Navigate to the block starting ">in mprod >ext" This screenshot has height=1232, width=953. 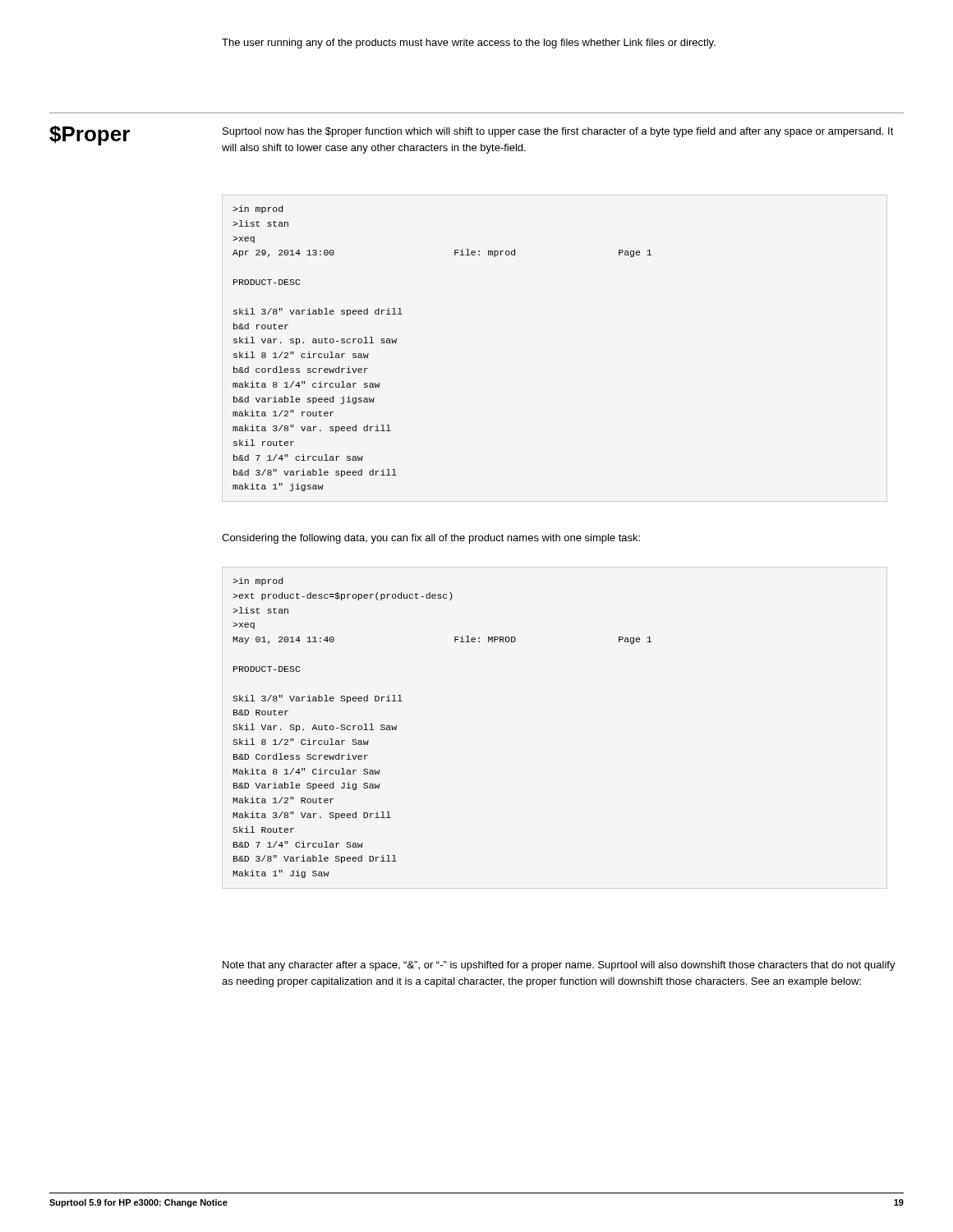[x=258, y=582]
